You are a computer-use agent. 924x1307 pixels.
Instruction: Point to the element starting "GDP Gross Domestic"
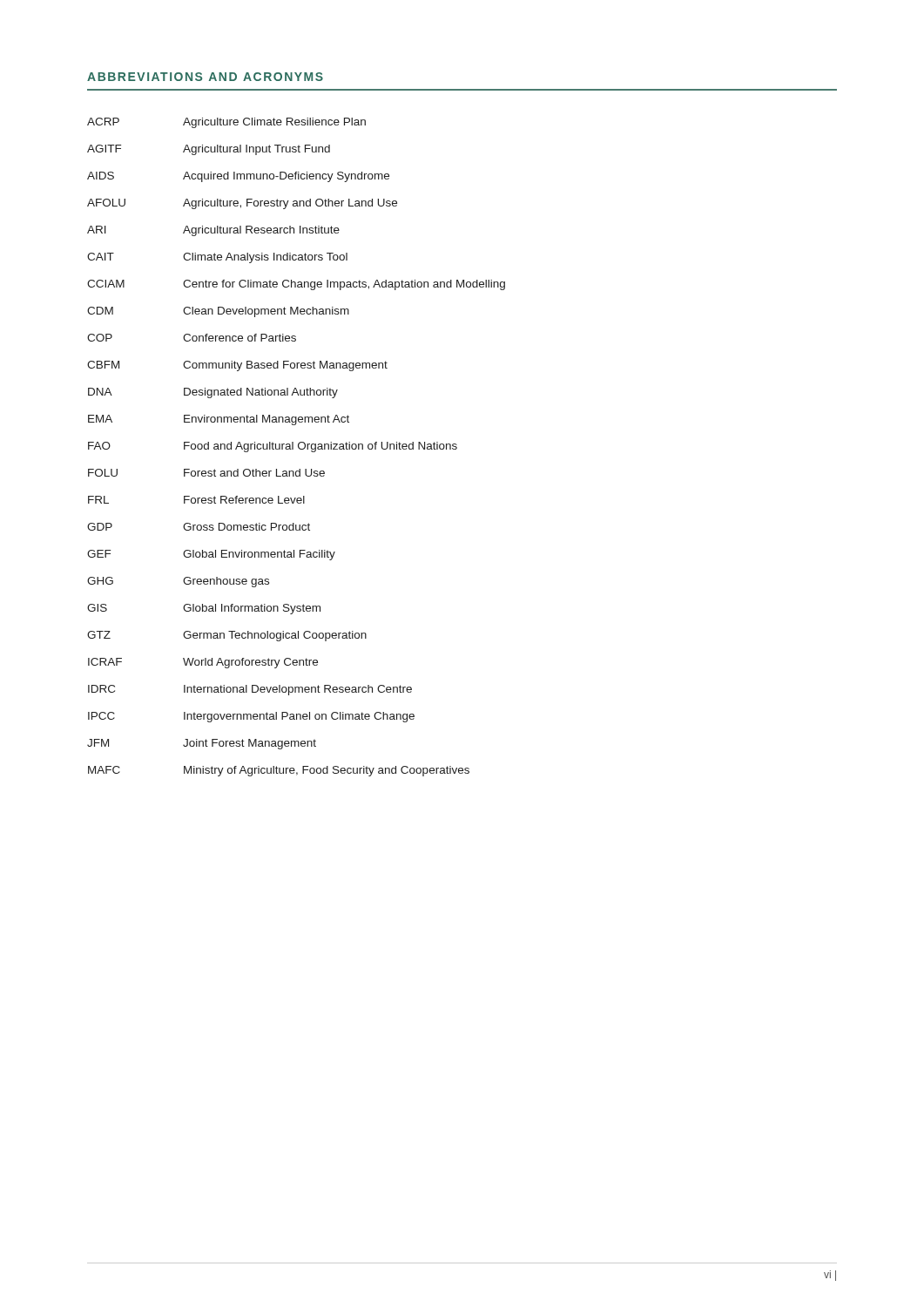pyautogui.click(x=199, y=527)
